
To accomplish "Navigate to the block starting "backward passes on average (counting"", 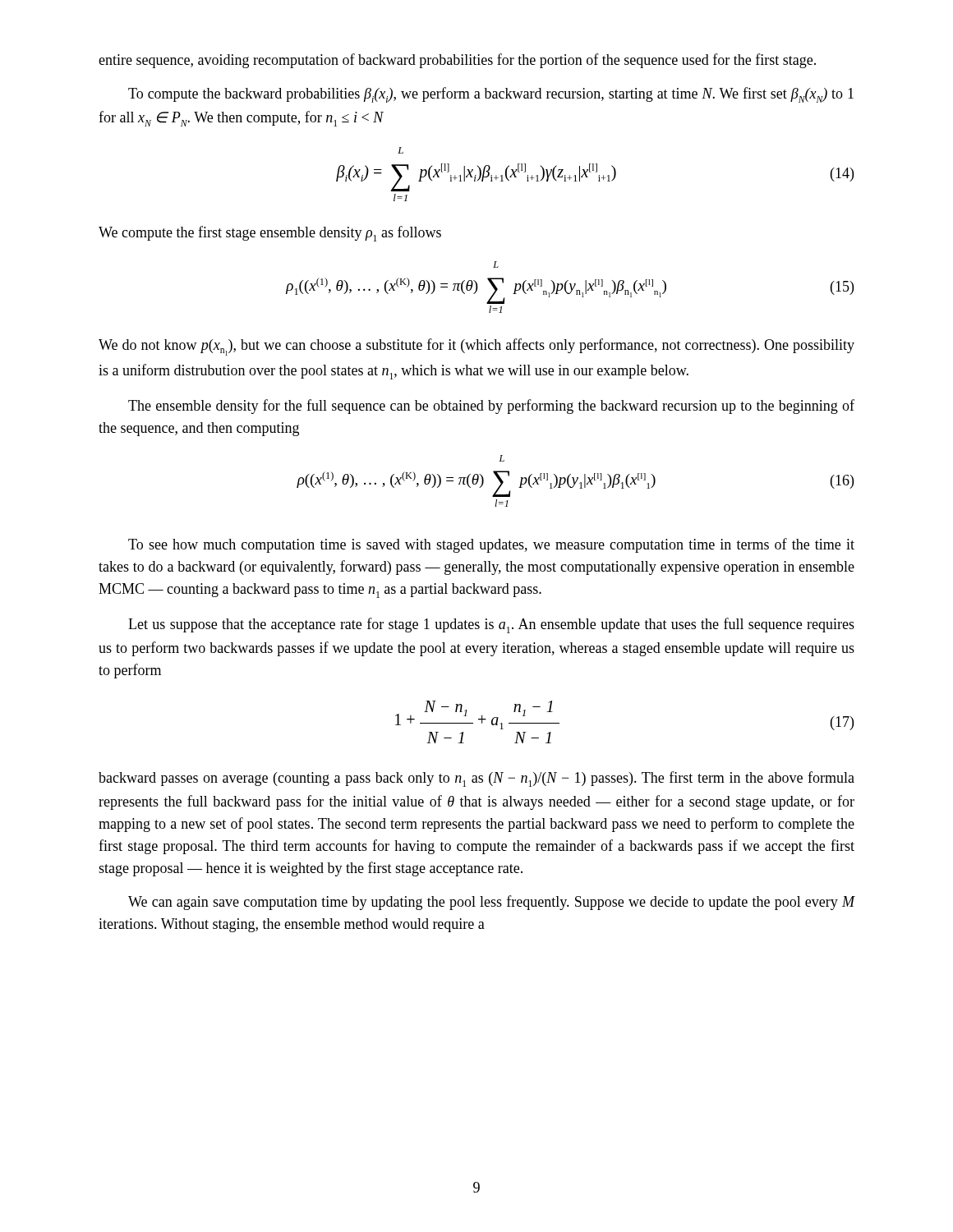I will tap(476, 823).
